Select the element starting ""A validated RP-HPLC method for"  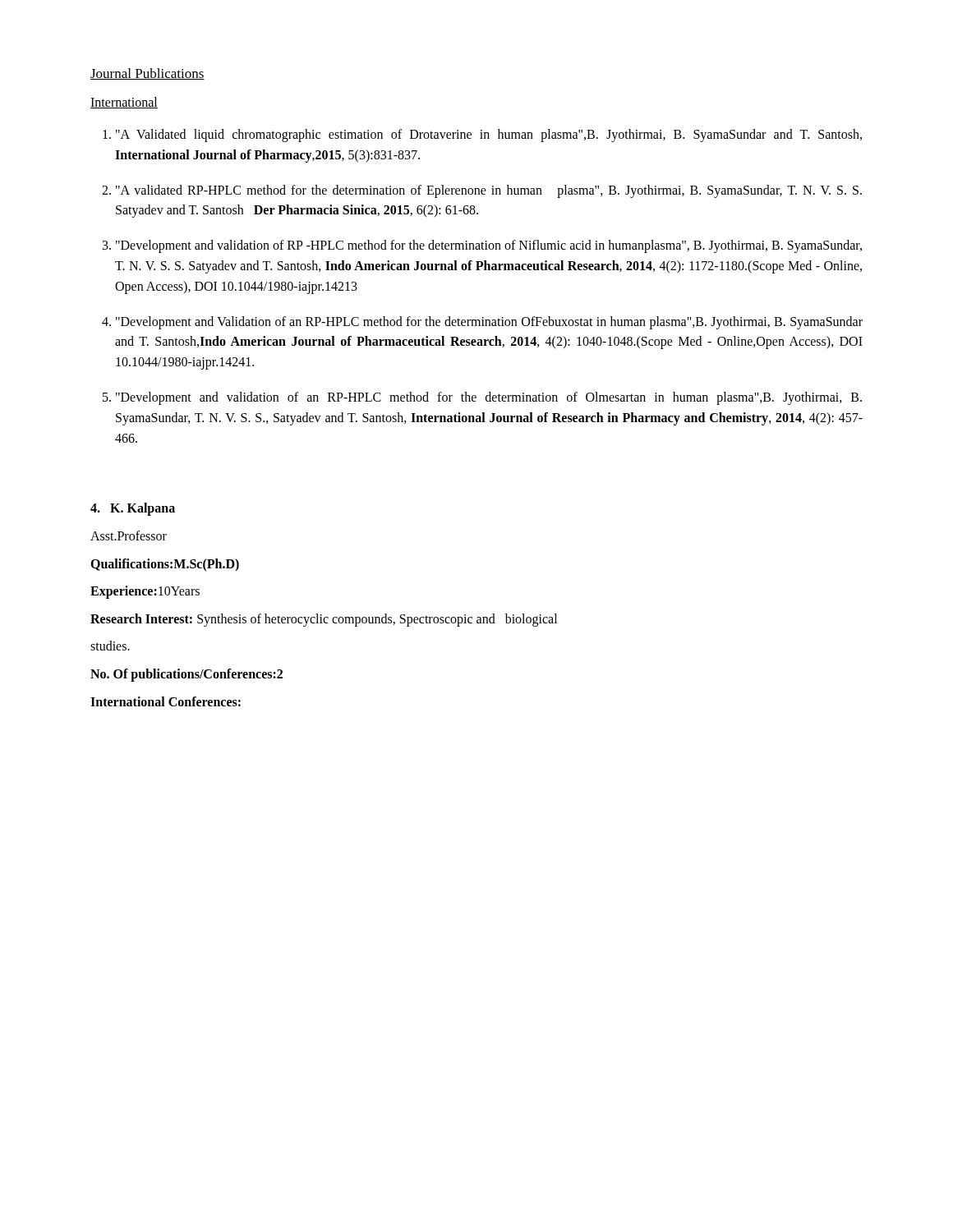coord(489,200)
